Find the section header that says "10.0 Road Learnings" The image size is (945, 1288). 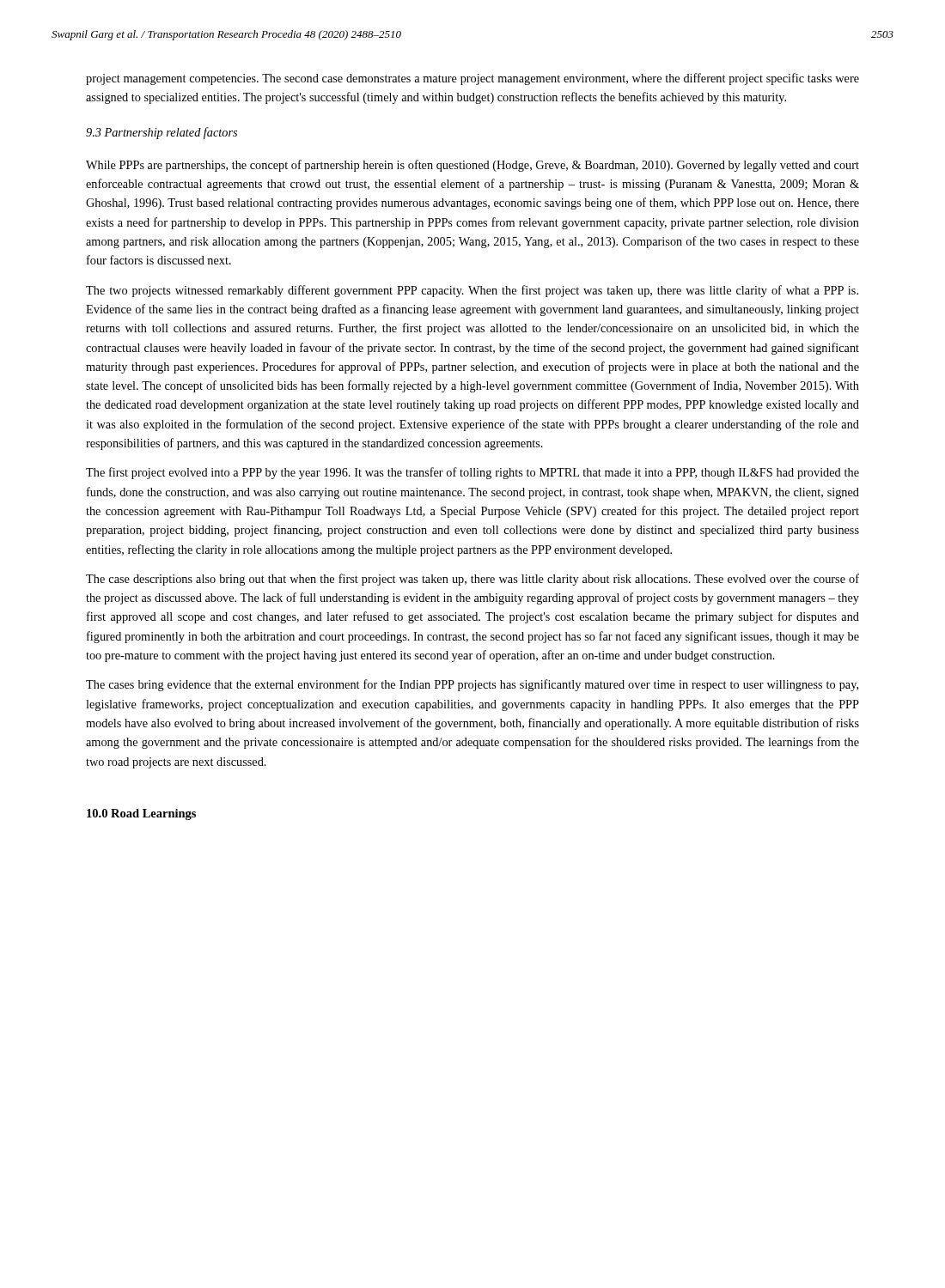tap(141, 813)
